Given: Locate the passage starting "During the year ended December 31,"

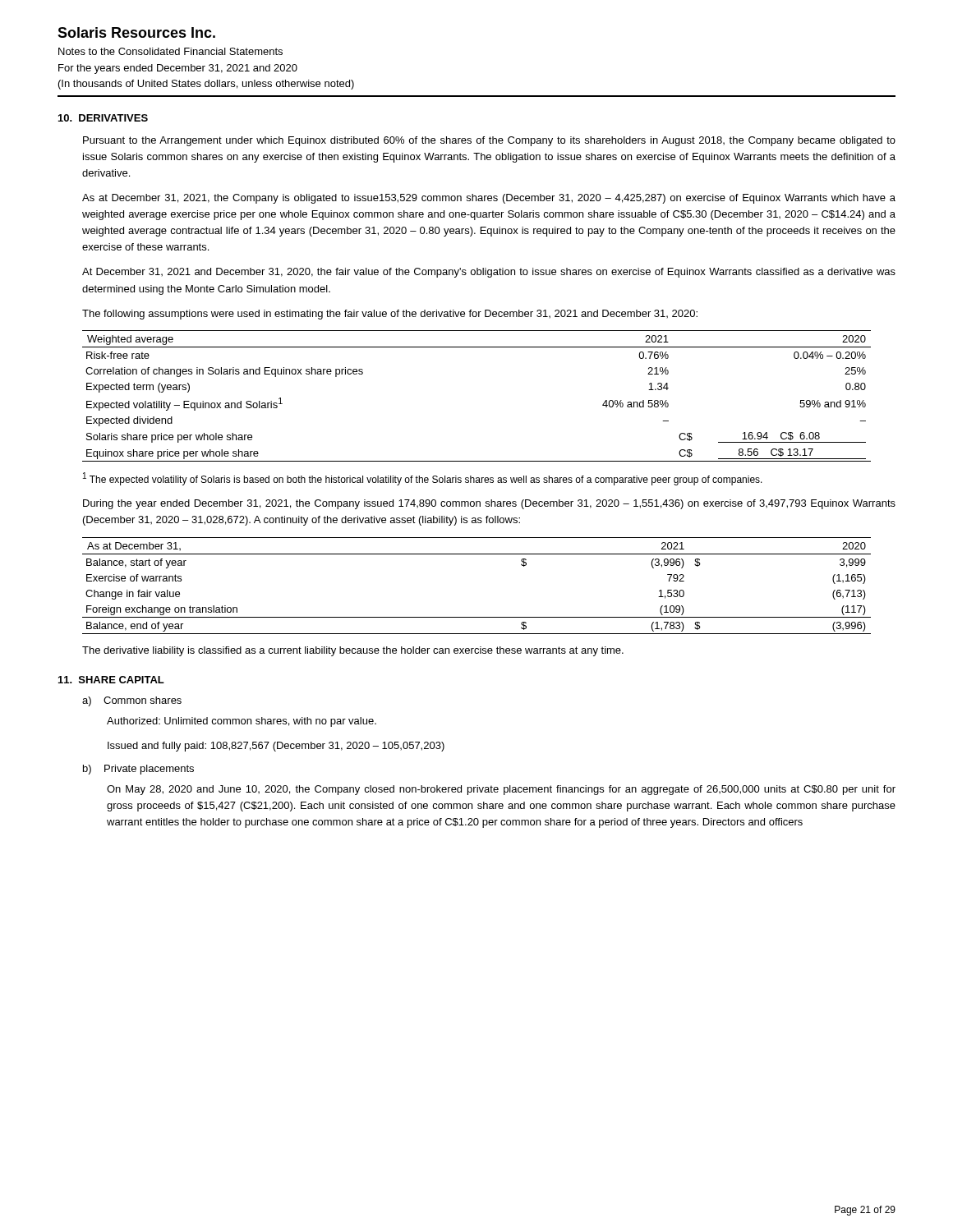Looking at the screenshot, I should pos(489,512).
